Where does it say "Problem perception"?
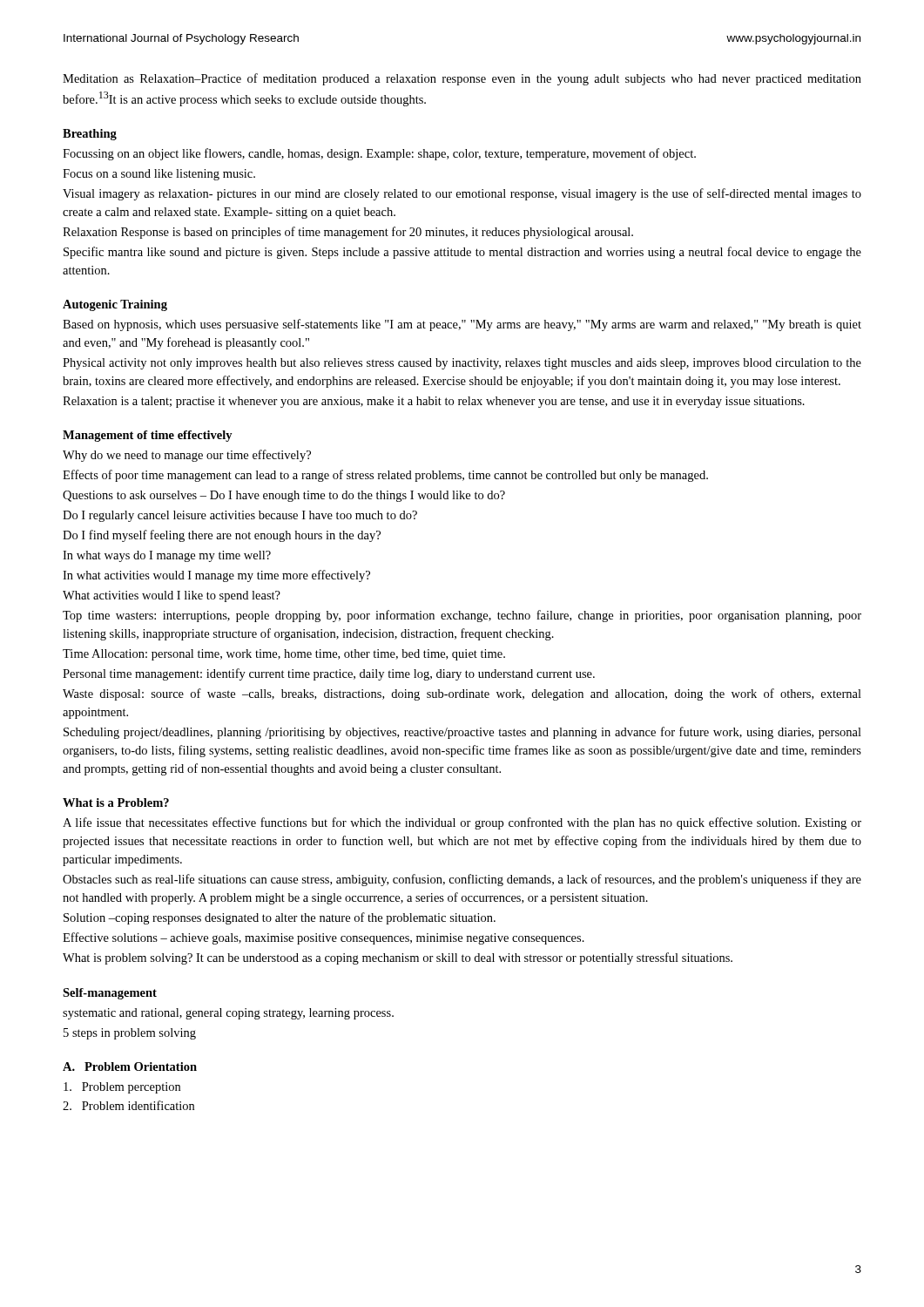924x1307 pixels. click(x=122, y=1086)
